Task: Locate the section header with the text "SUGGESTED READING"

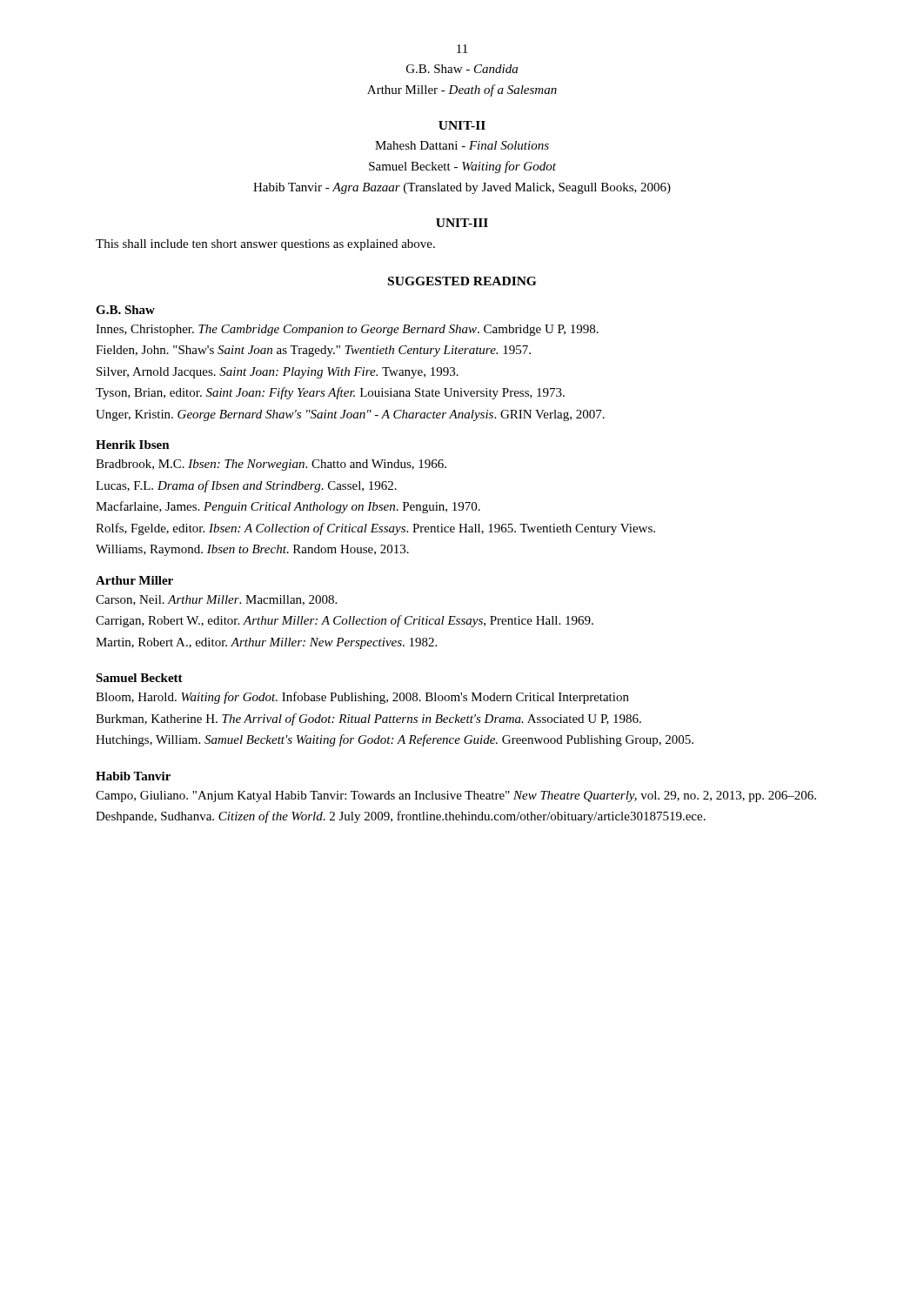Action: pyautogui.click(x=462, y=280)
